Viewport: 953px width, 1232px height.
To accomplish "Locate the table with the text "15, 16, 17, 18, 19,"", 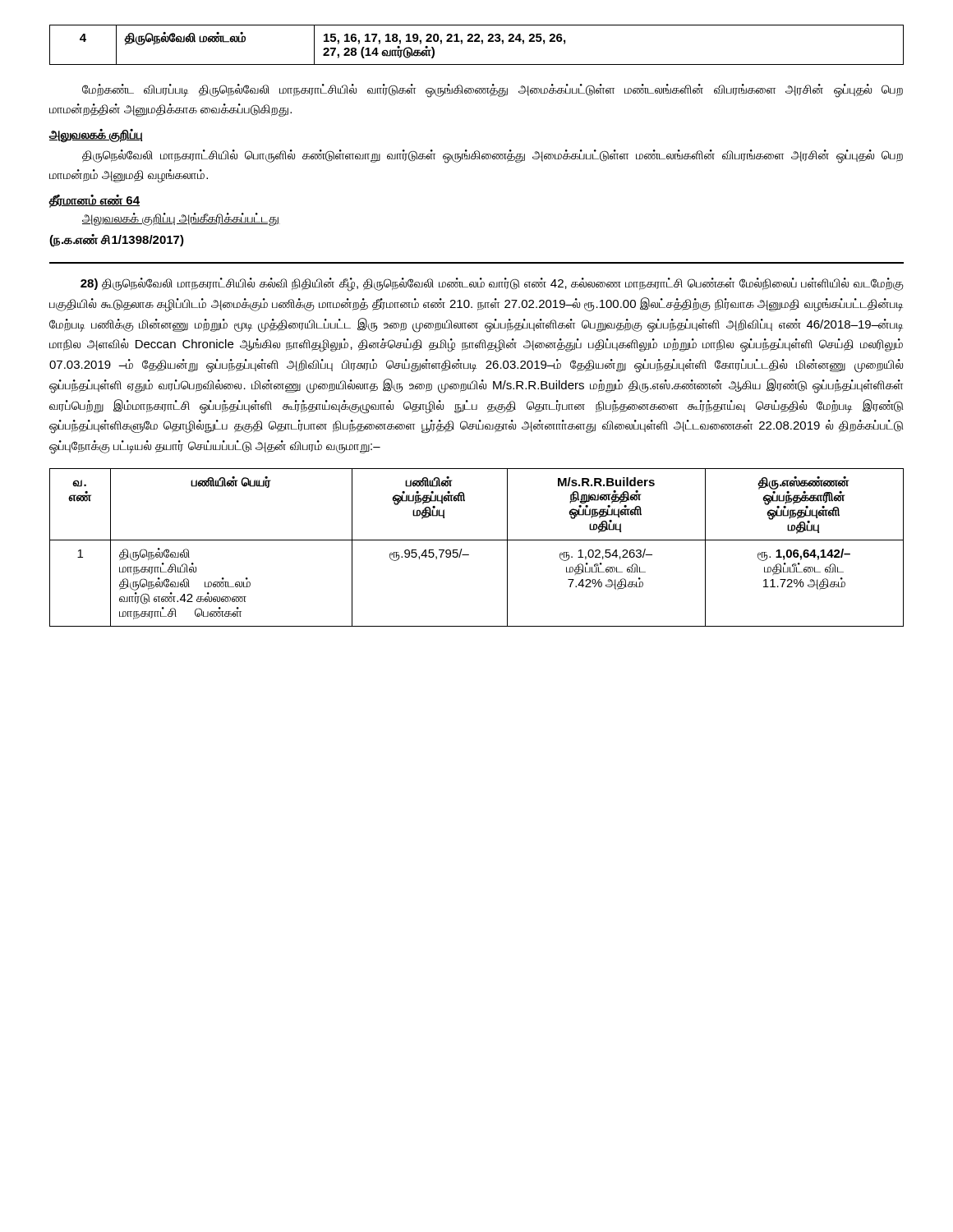I will 476,45.
